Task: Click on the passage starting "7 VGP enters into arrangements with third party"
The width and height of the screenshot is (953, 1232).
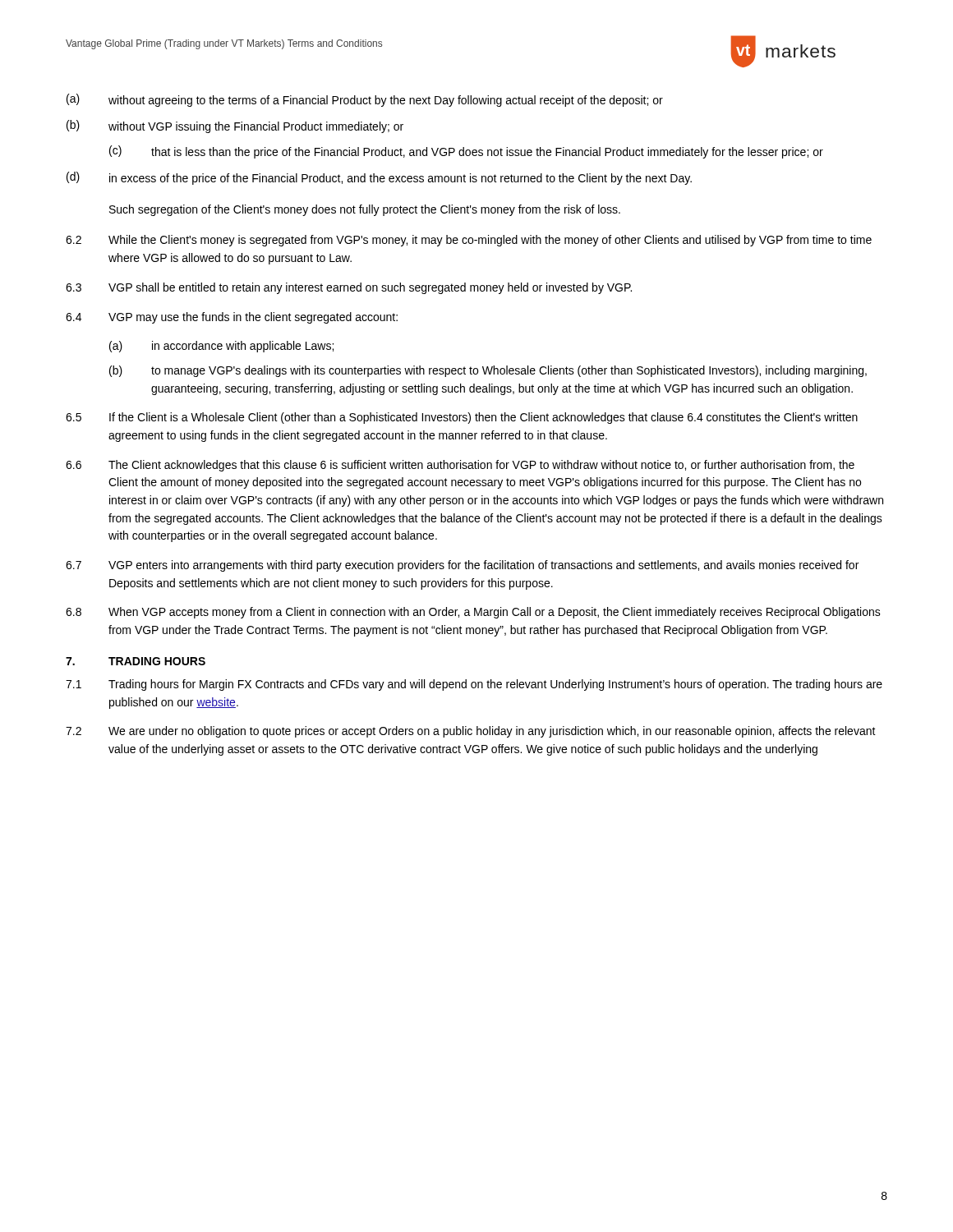Action: [x=476, y=575]
